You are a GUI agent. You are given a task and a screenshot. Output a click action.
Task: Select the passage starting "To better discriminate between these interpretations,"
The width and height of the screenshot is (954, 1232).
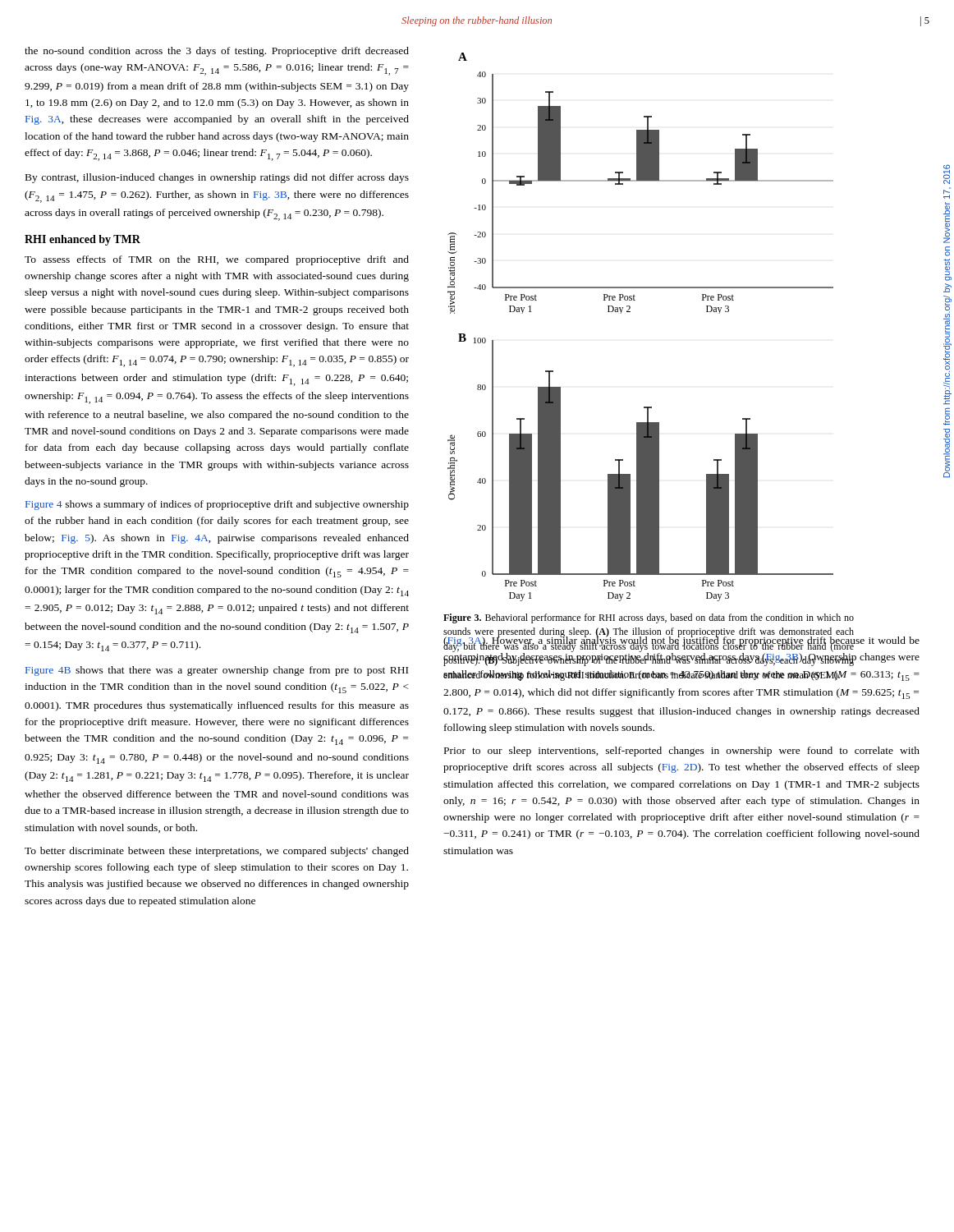[x=217, y=876]
